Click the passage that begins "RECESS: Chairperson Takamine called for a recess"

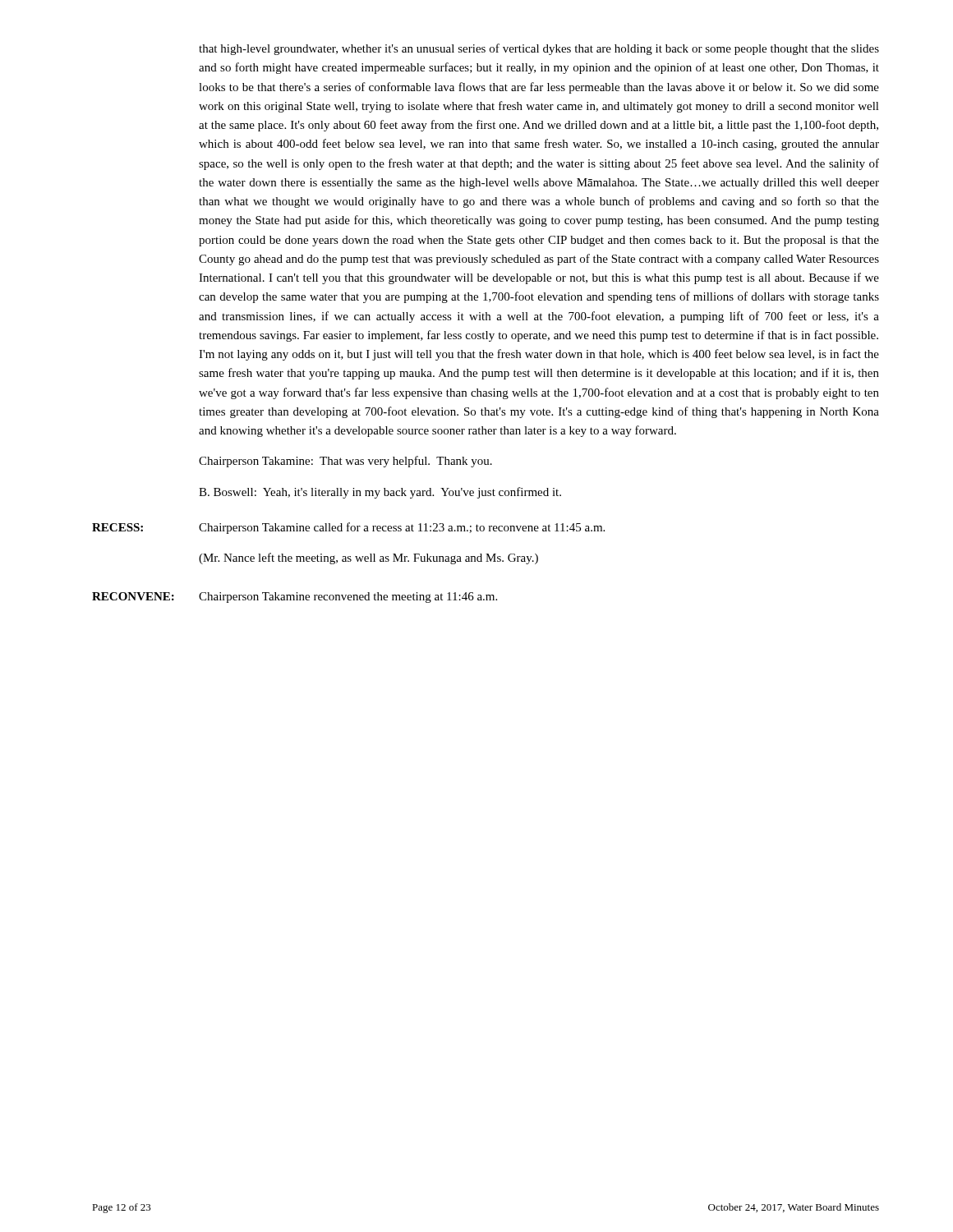tap(486, 528)
